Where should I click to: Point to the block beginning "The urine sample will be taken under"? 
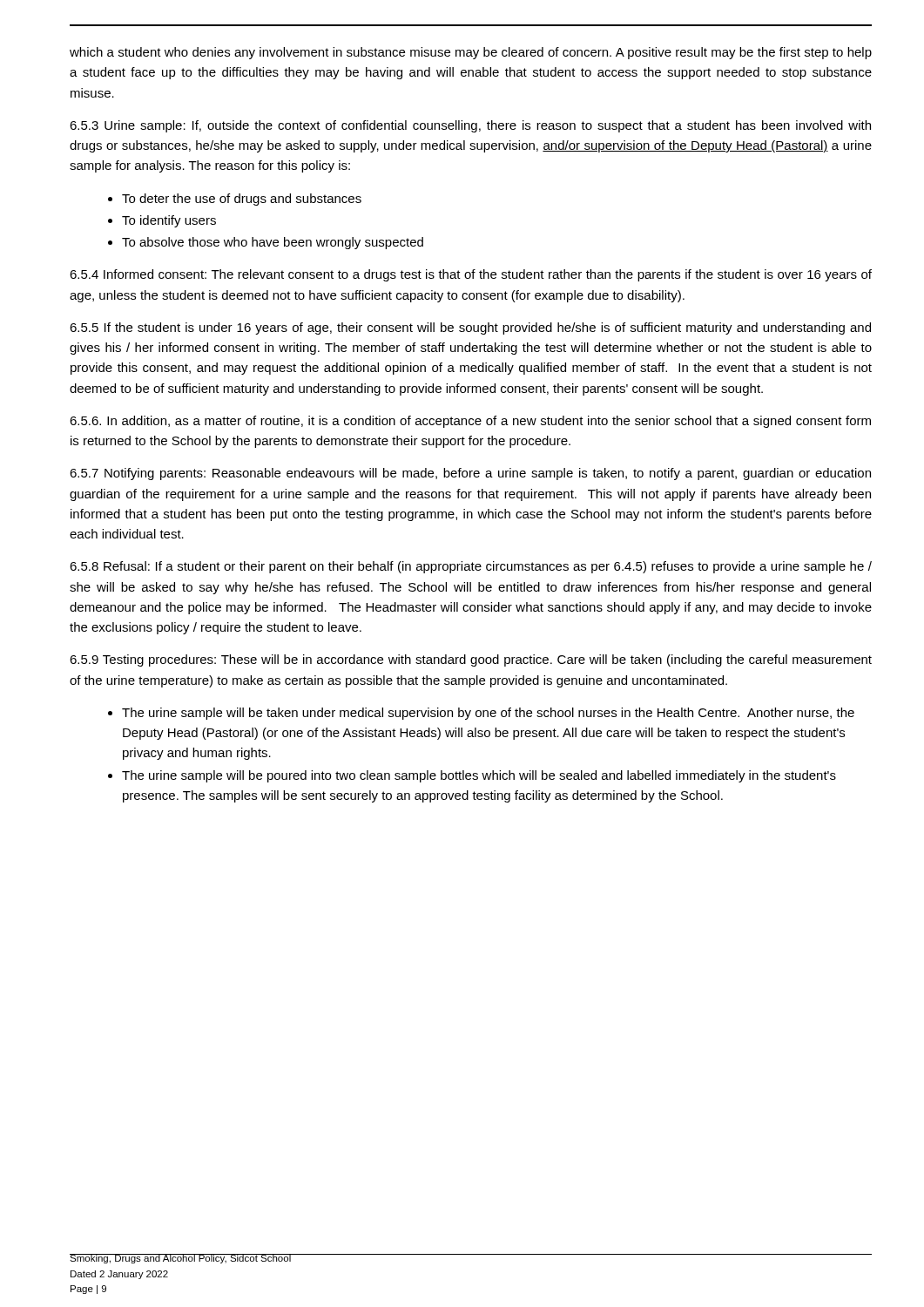coord(488,732)
